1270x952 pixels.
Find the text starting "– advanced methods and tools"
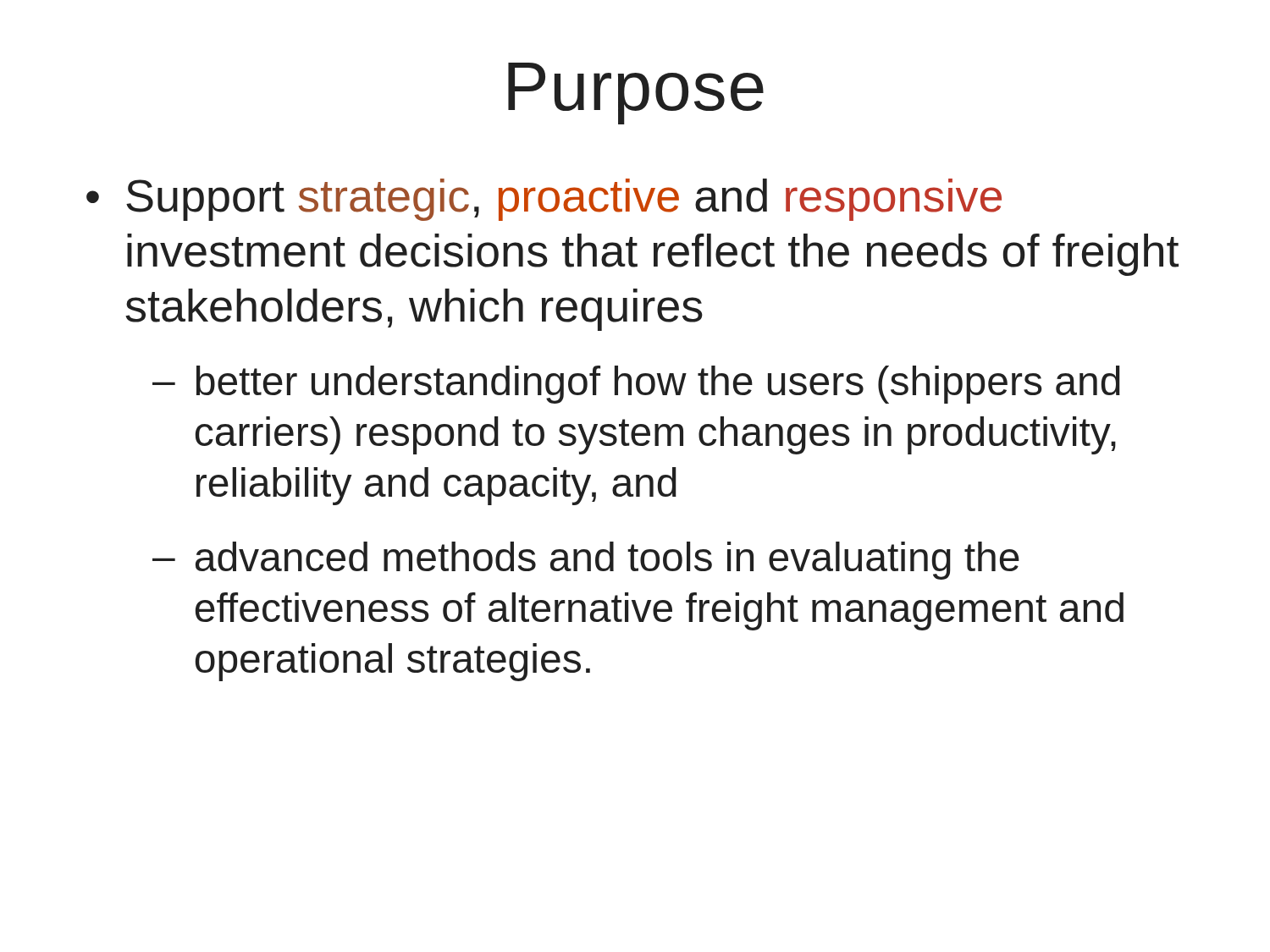tap(669, 609)
